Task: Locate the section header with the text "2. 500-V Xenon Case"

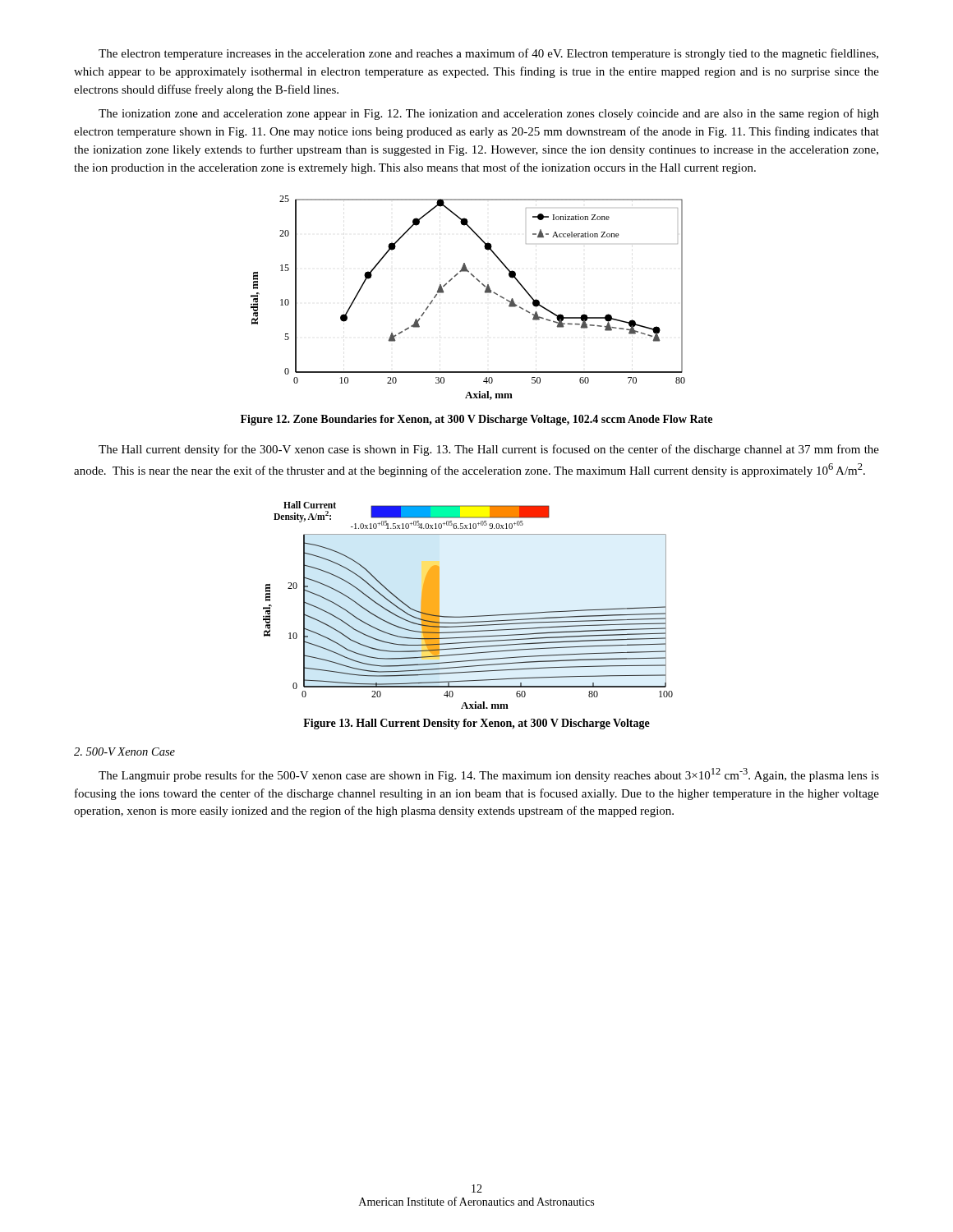Action: click(x=124, y=751)
